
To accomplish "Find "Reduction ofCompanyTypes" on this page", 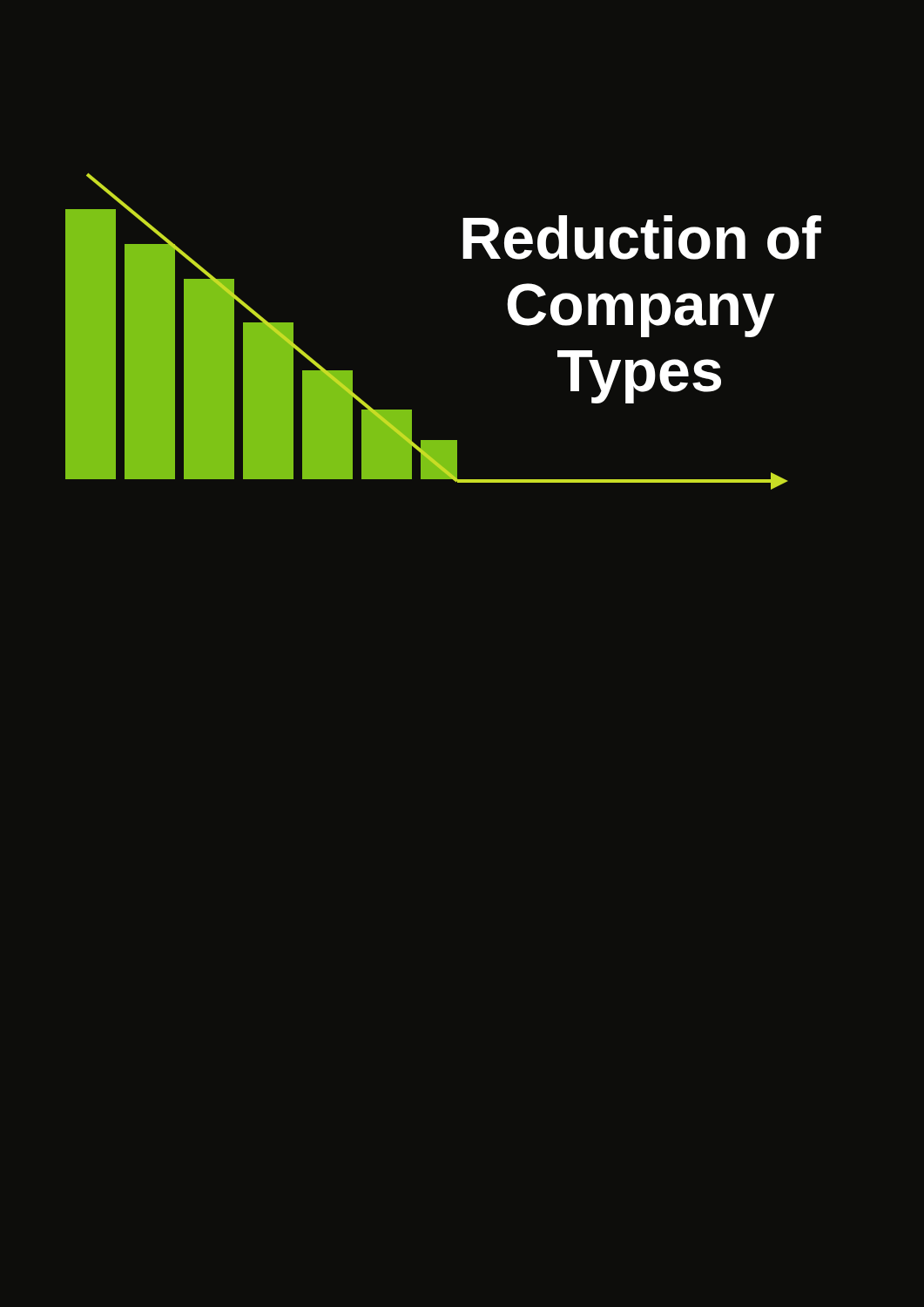I will [640, 304].
